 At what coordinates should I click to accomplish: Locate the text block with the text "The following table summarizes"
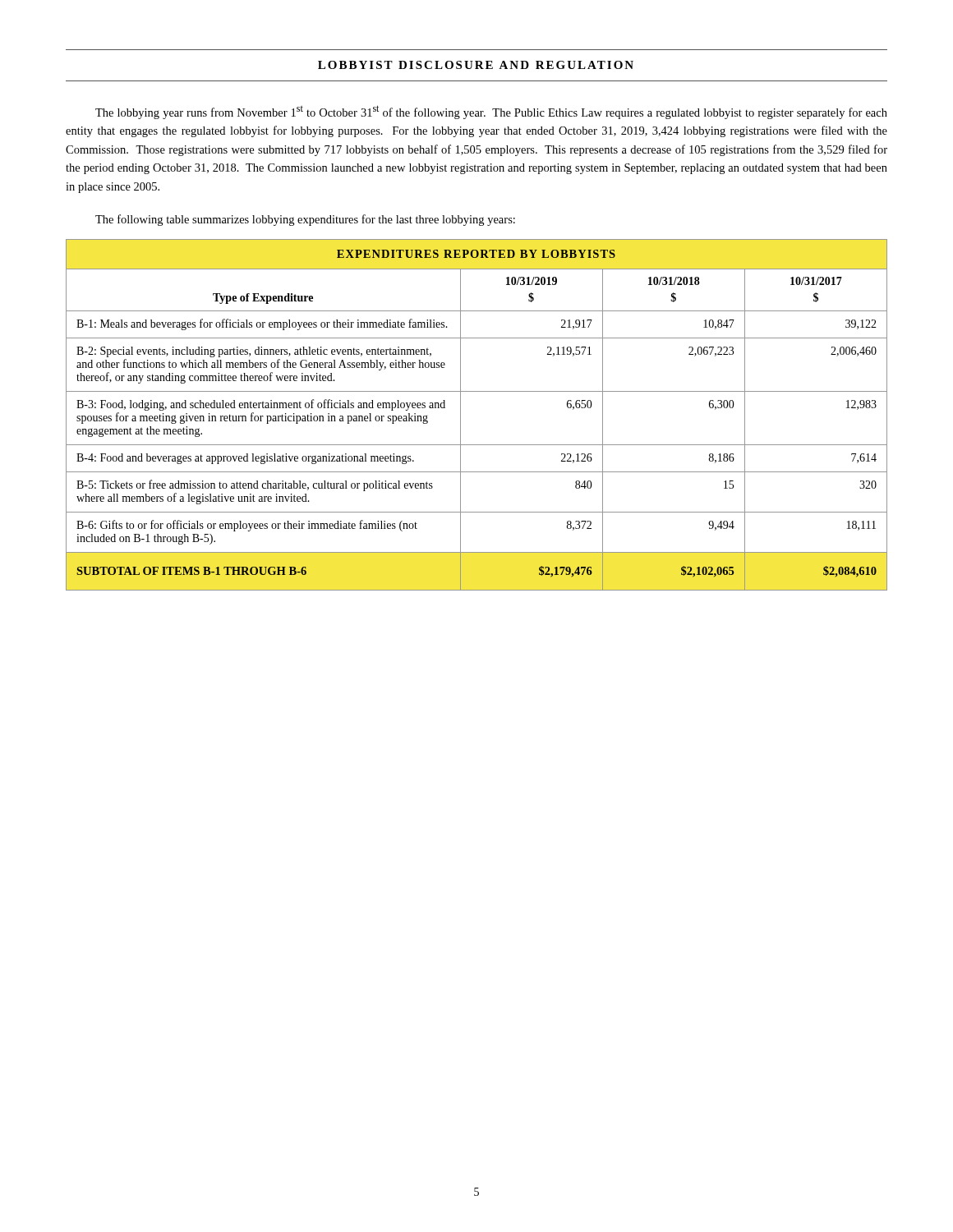click(306, 219)
